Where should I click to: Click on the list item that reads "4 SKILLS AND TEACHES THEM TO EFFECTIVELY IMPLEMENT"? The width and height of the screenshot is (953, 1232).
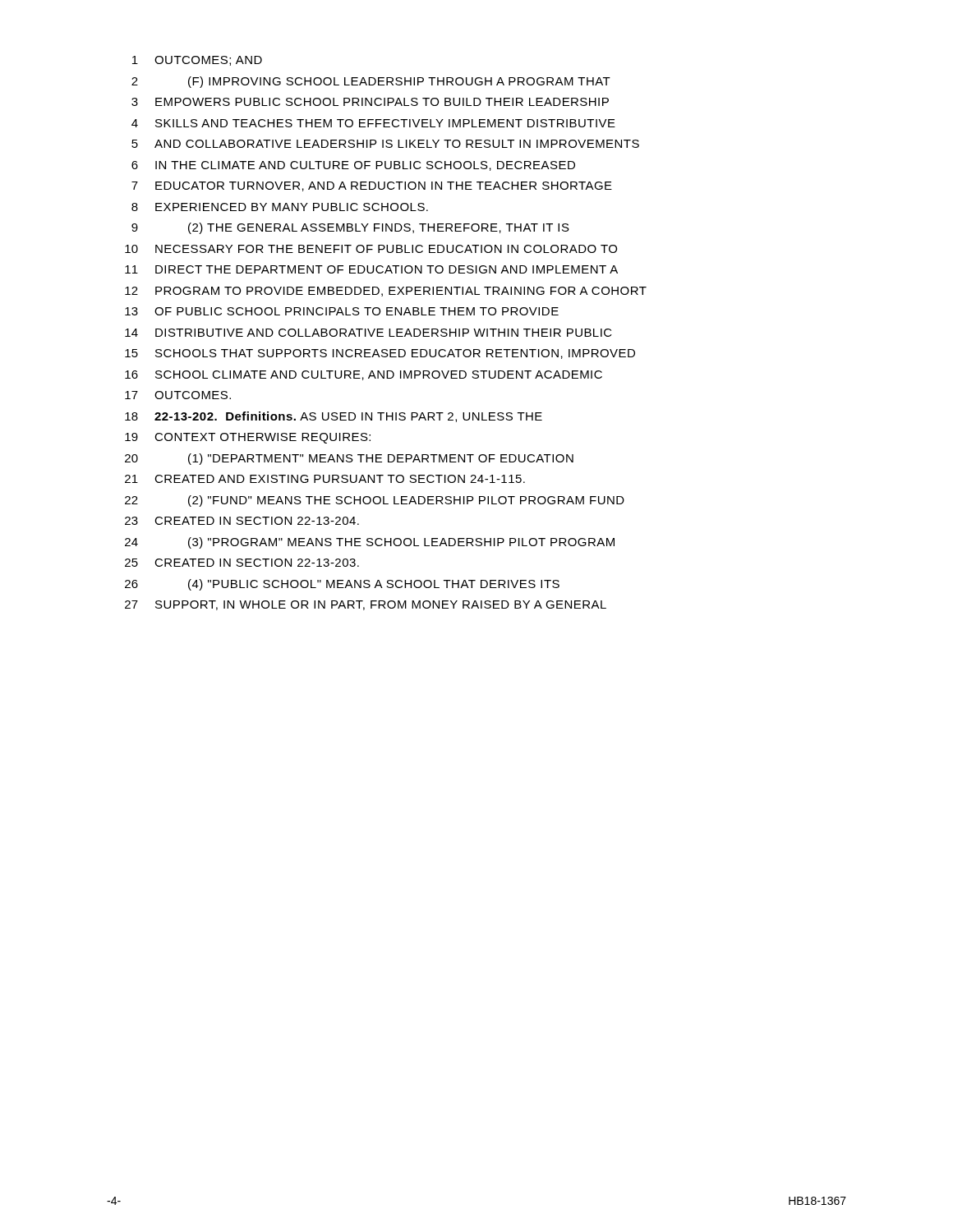click(x=476, y=123)
